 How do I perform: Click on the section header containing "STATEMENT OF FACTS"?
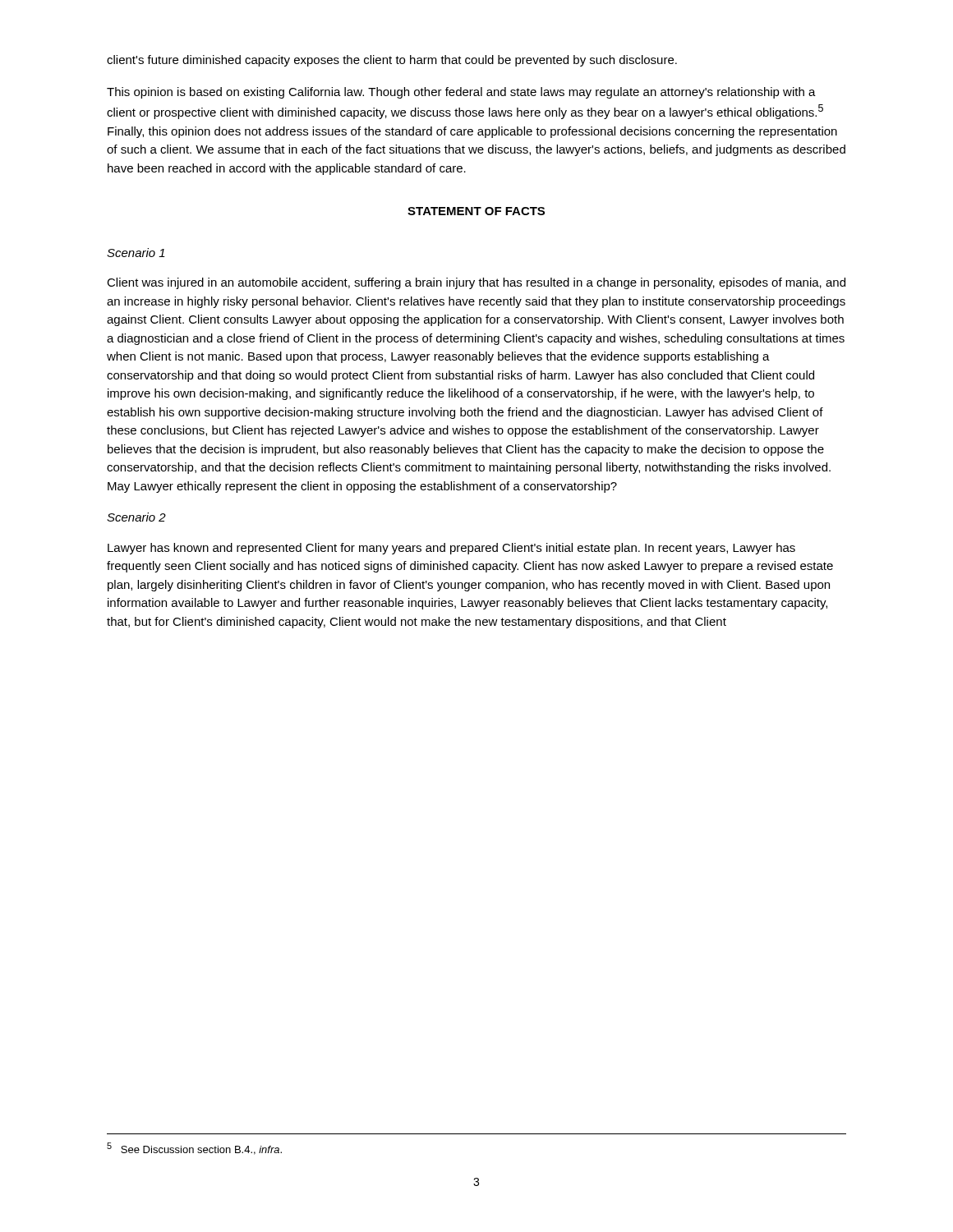coord(476,211)
